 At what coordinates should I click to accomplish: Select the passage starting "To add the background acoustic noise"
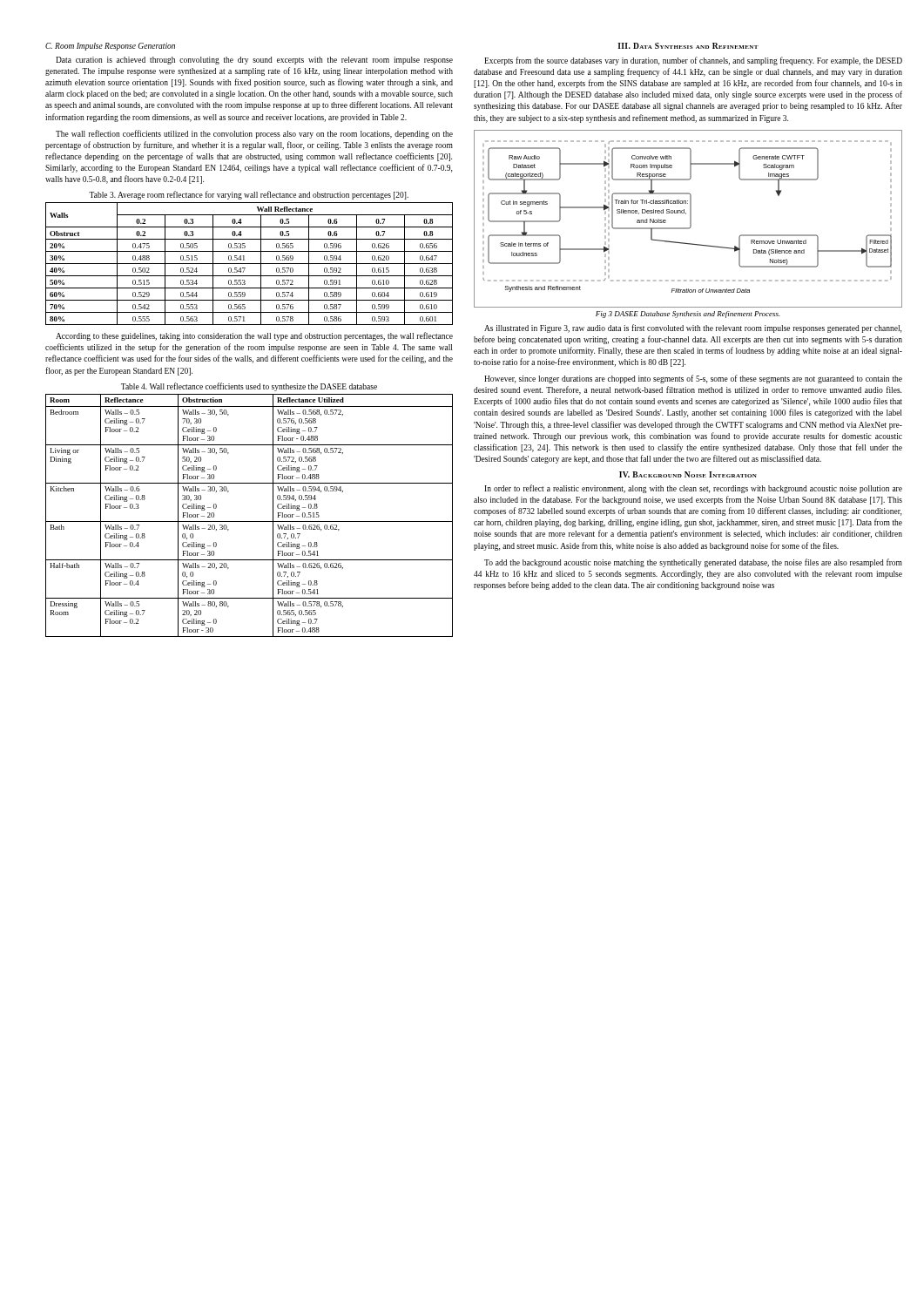click(x=688, y=574)
